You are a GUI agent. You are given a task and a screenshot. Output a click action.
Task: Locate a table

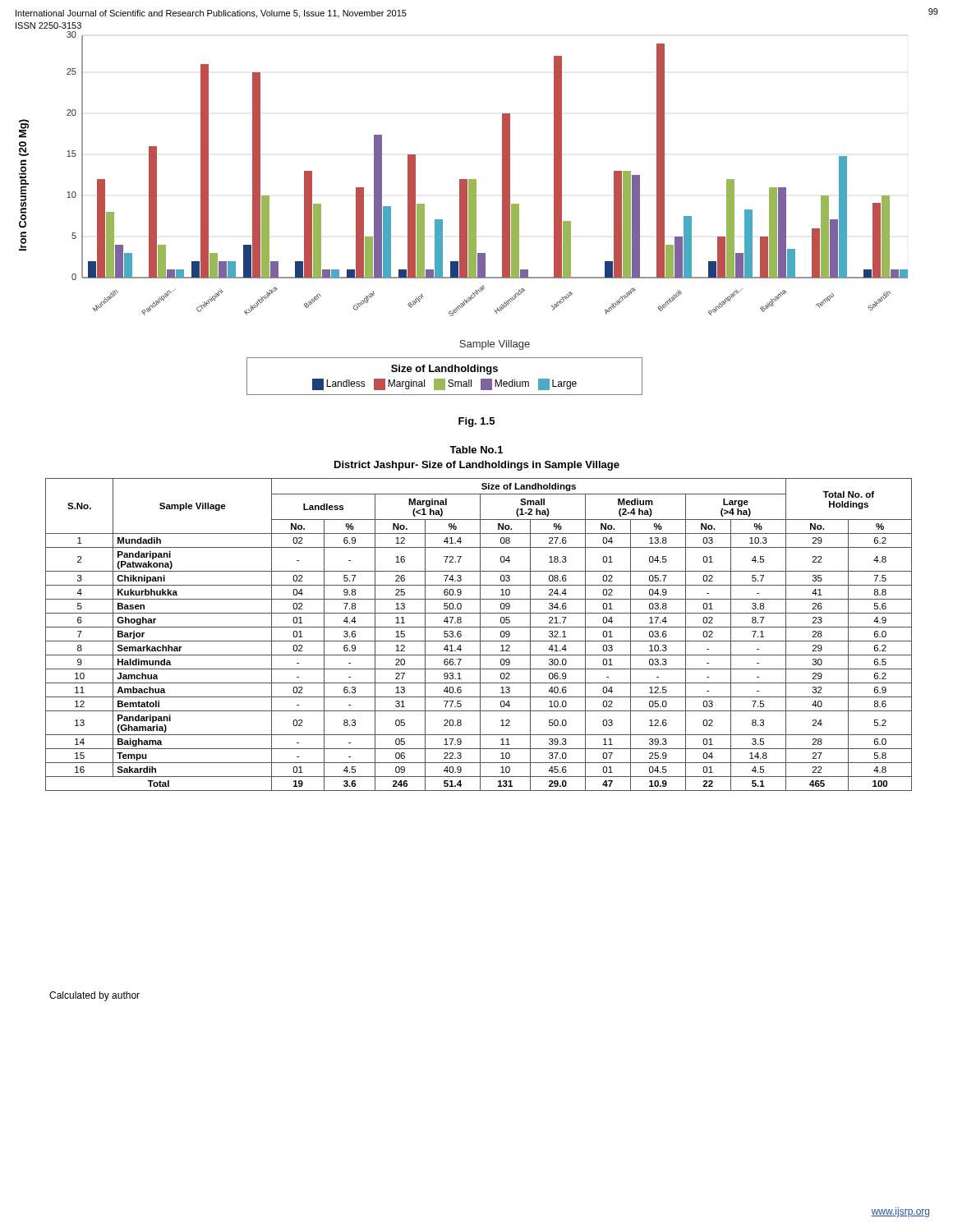(x=479, y=634)
